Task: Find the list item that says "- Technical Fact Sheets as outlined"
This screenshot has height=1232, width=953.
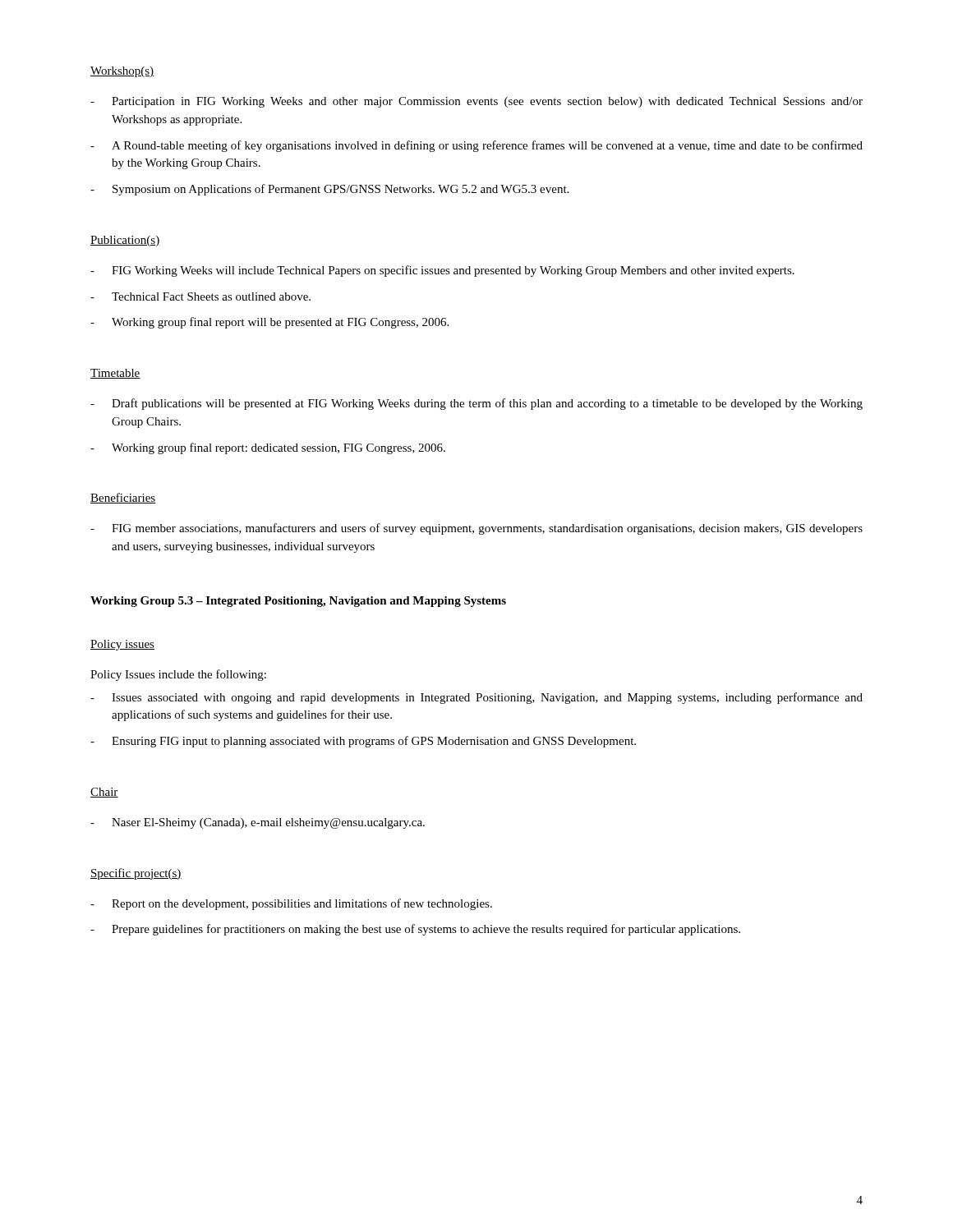Action: 200,297
